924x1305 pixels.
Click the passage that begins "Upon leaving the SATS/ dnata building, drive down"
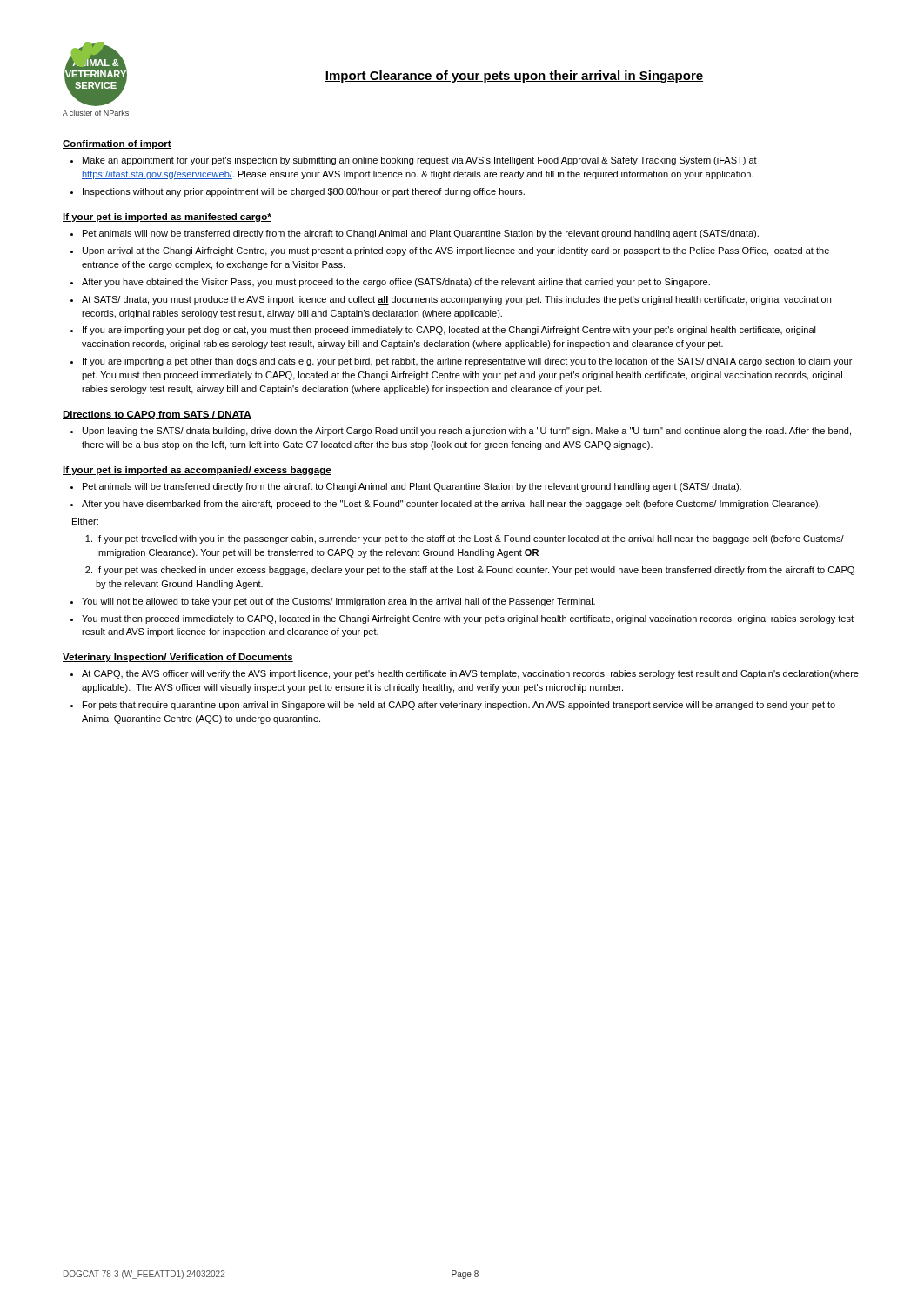coord(467,438)
